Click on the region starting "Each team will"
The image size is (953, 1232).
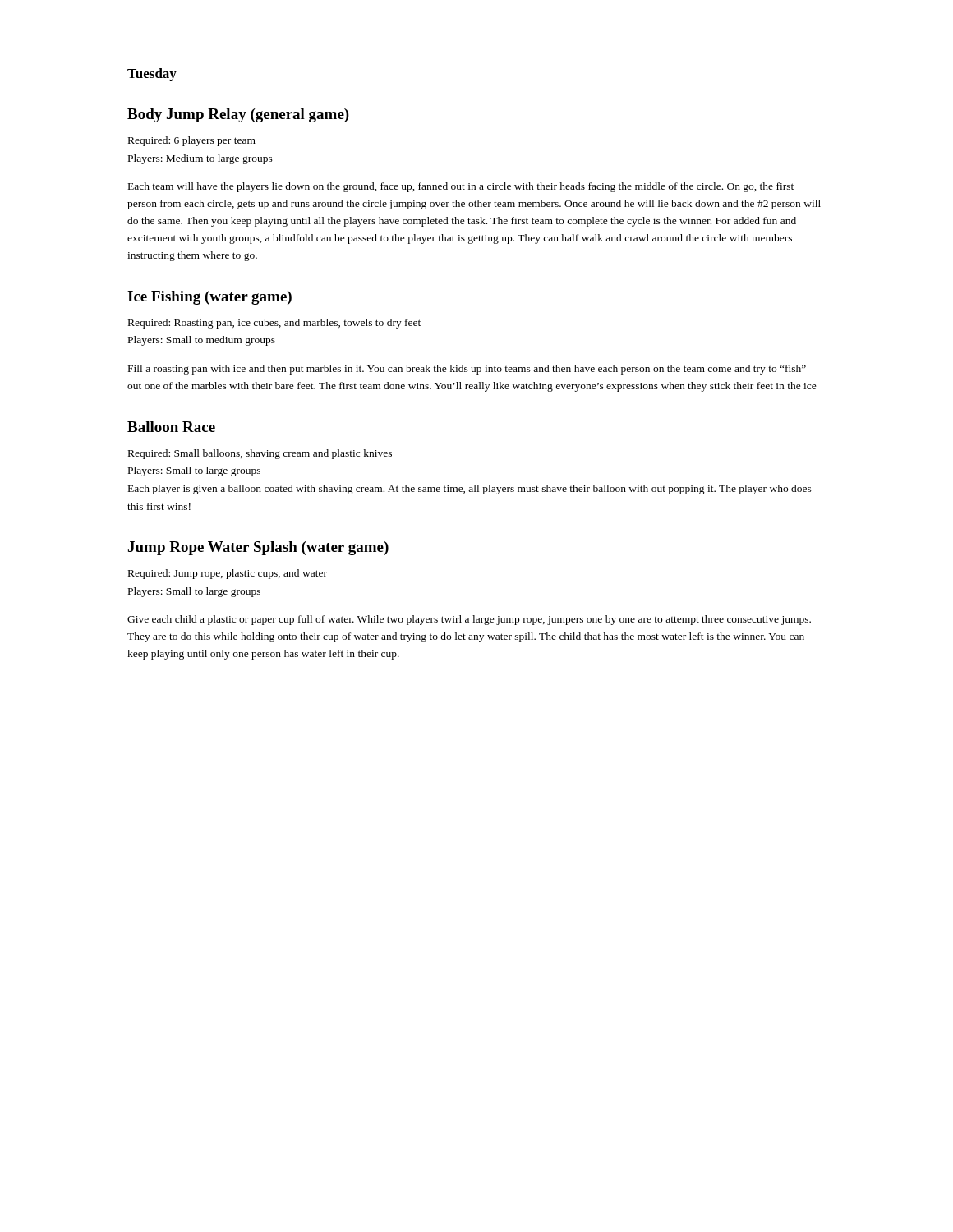tap(474, 221)
